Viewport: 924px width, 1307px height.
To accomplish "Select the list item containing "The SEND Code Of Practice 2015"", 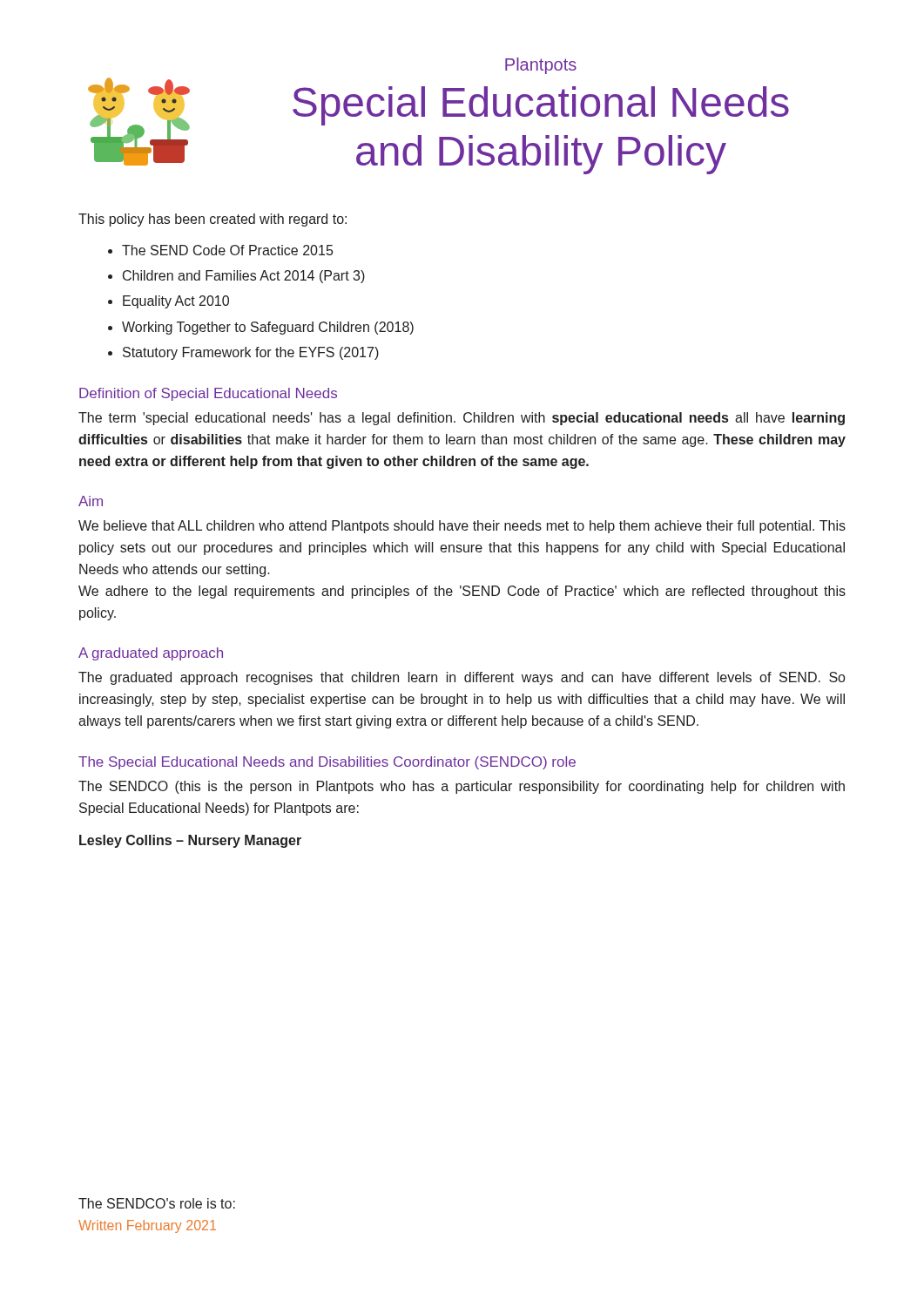I will click(x=228, y=250).
